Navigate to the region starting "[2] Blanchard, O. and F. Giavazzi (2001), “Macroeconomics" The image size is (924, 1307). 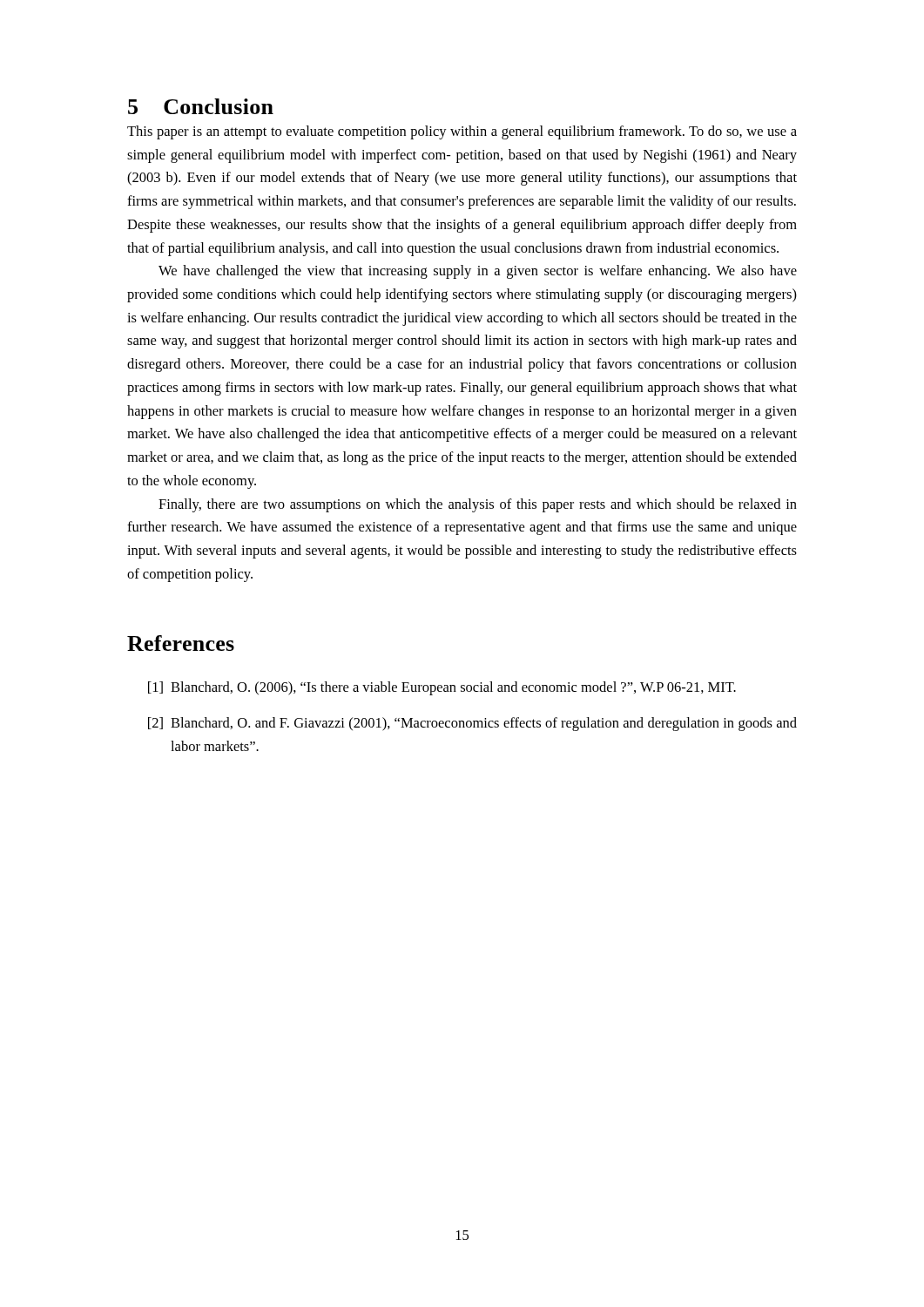pyautogui.click(x=462, y=735)
